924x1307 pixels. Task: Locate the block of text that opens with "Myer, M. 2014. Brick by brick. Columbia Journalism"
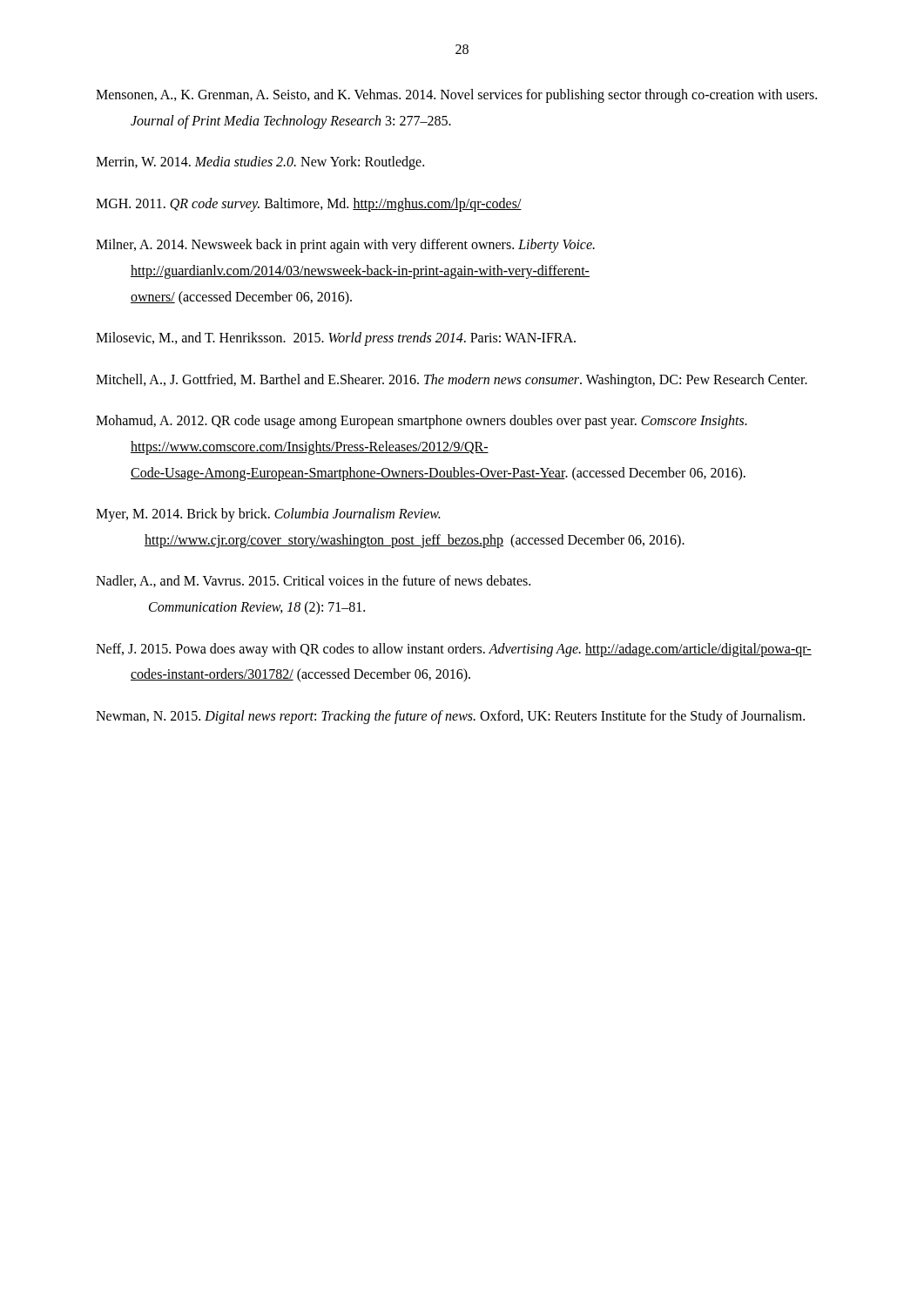[x=390, y=527]
